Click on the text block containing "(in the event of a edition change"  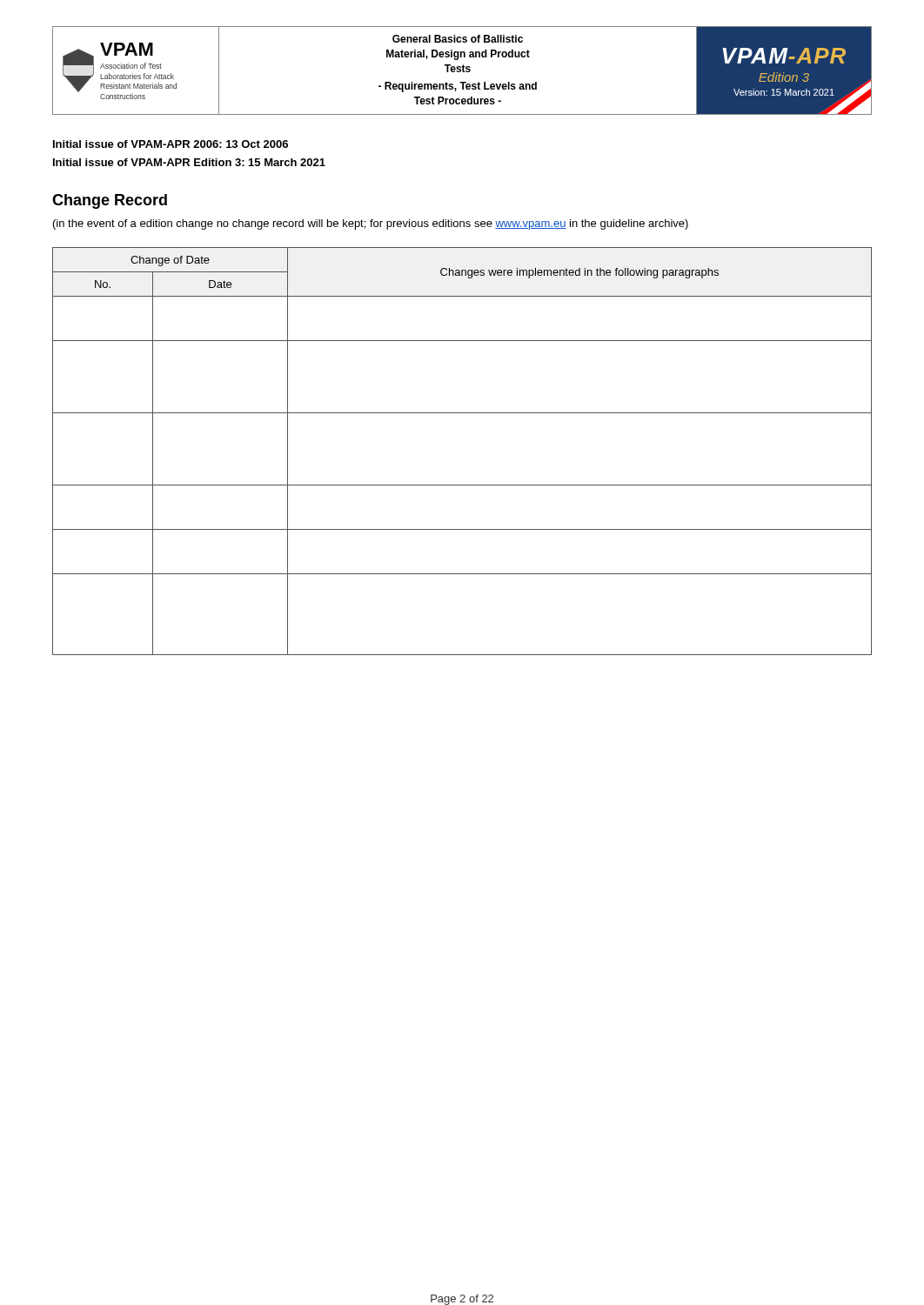point(462,223)
